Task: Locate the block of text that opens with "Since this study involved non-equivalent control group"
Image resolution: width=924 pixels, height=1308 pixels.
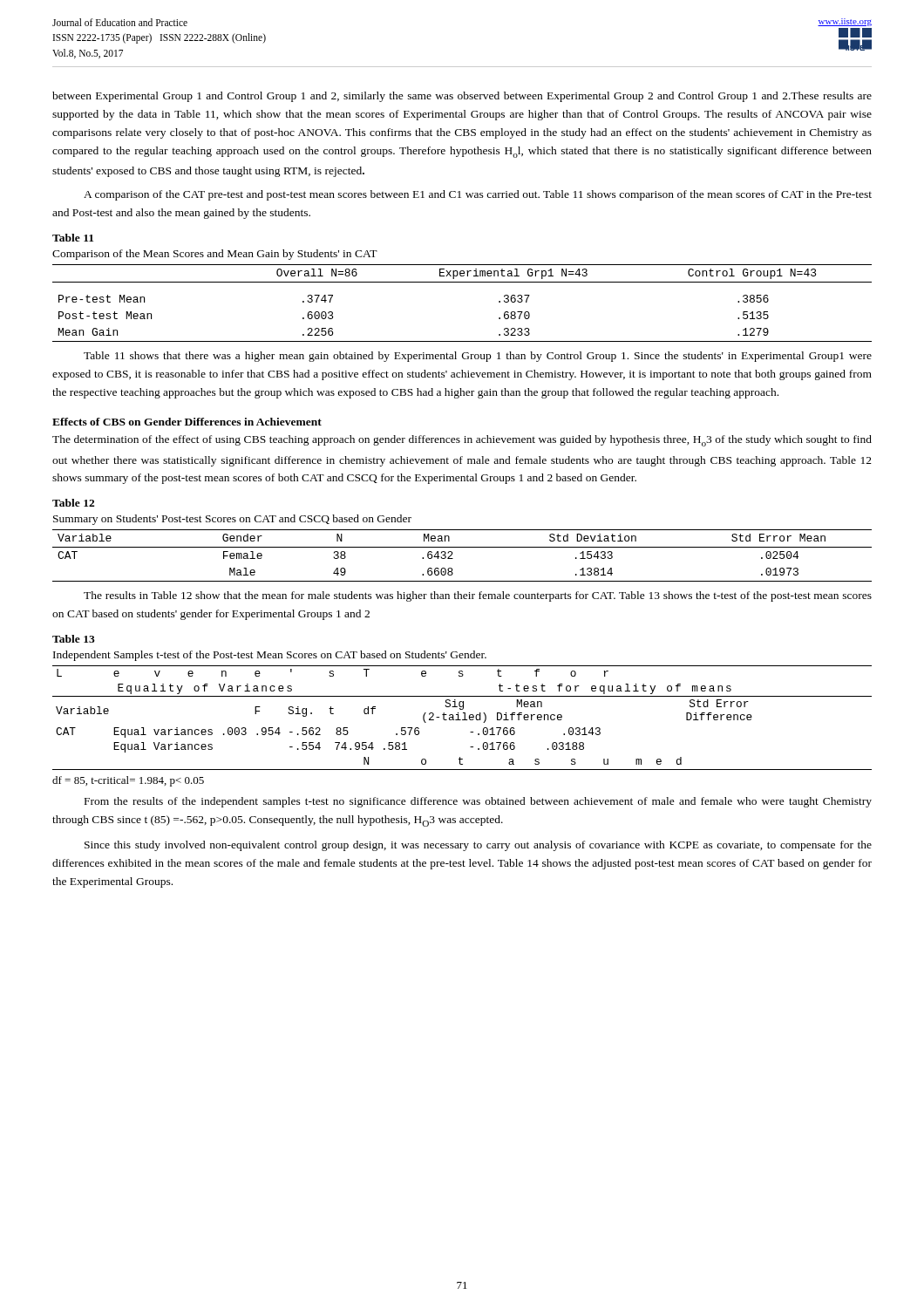Action: tap(462, 863)
